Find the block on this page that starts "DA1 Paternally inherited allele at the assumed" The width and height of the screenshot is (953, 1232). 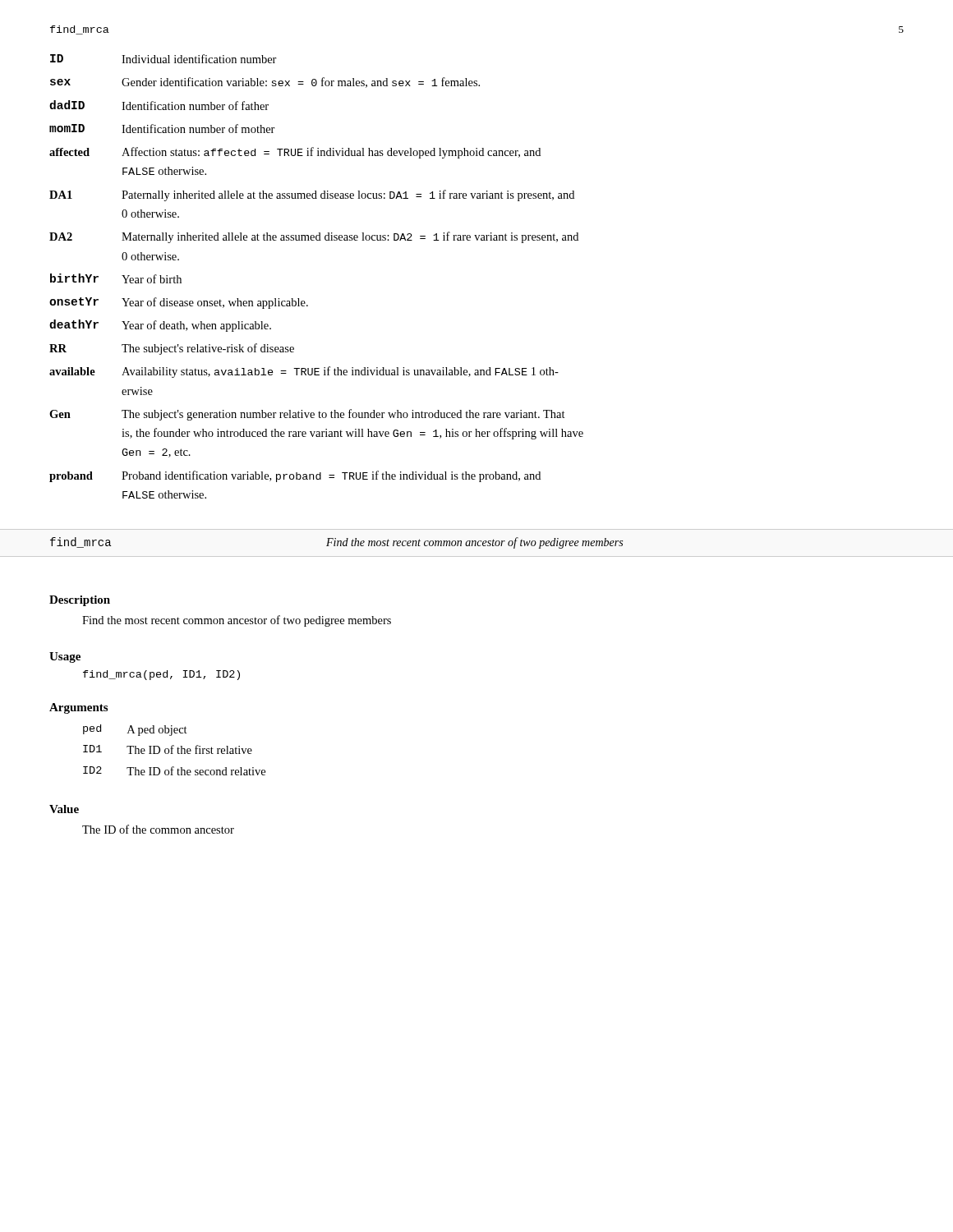click(x=476, y=205)
